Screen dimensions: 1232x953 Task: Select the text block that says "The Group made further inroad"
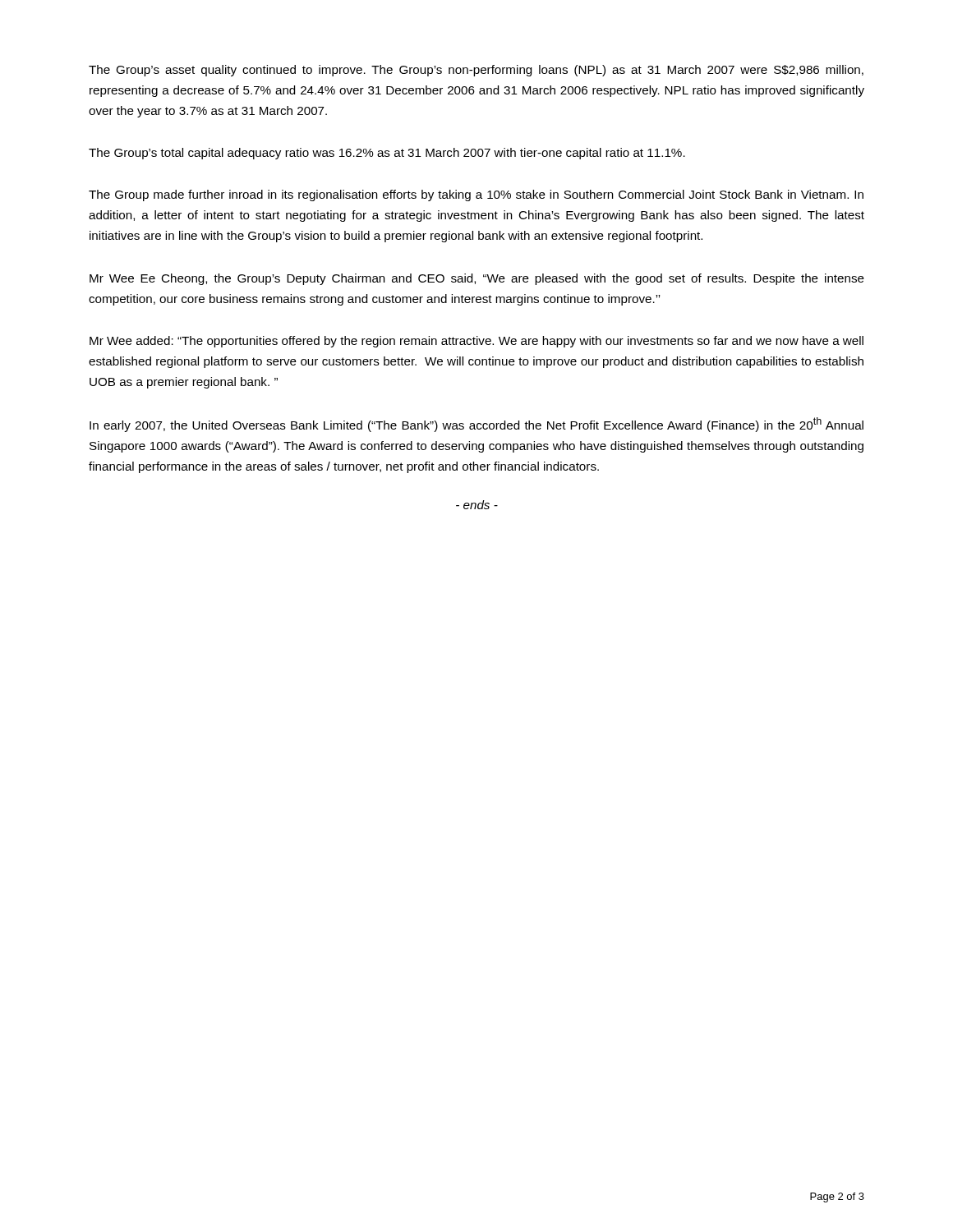476,215
